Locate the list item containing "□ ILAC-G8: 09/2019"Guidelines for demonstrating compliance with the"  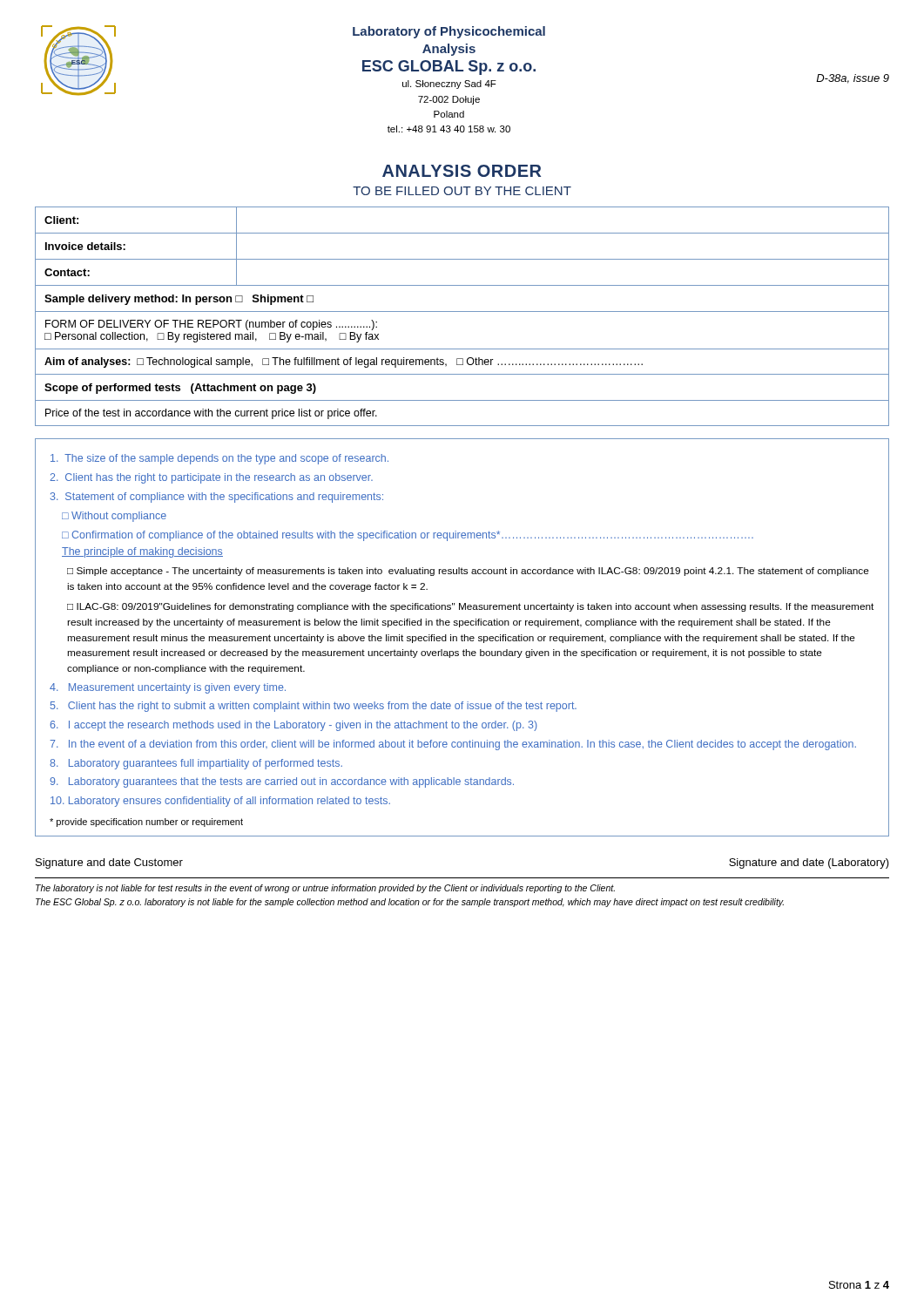click(x=470, y=637)
